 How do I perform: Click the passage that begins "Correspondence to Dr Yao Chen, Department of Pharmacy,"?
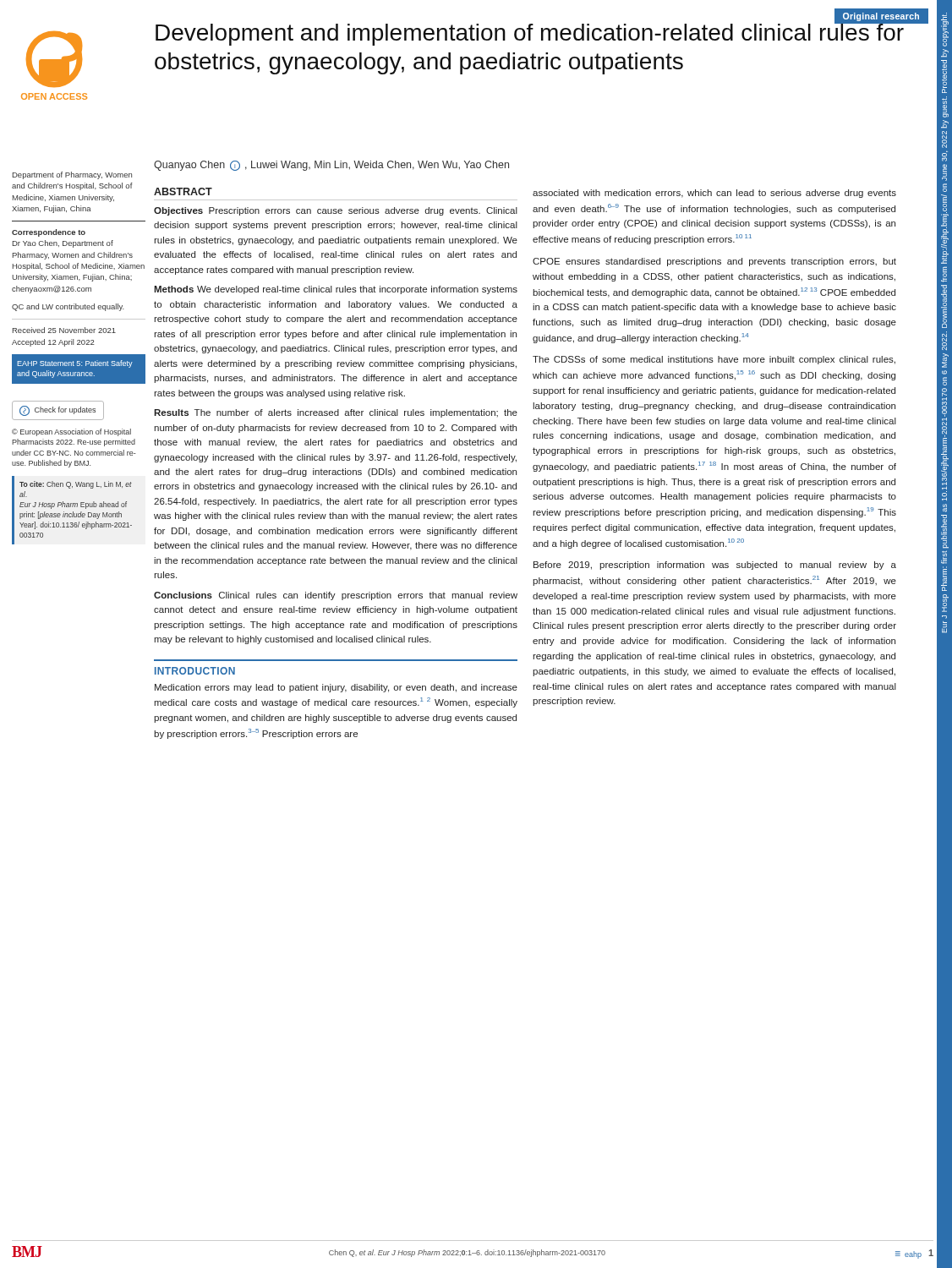78,260
